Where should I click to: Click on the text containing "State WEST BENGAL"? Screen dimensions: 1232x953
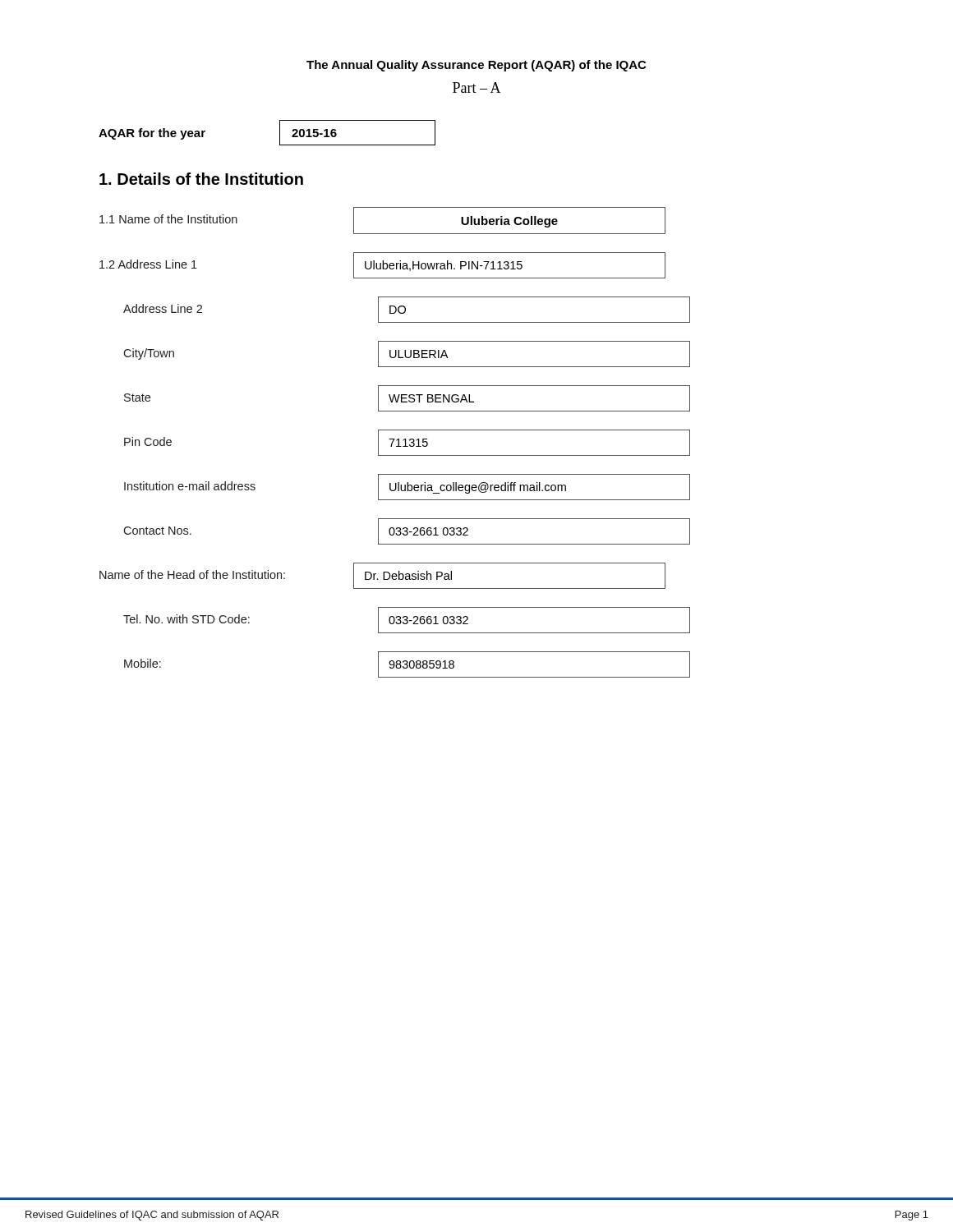tap(394, 398)
